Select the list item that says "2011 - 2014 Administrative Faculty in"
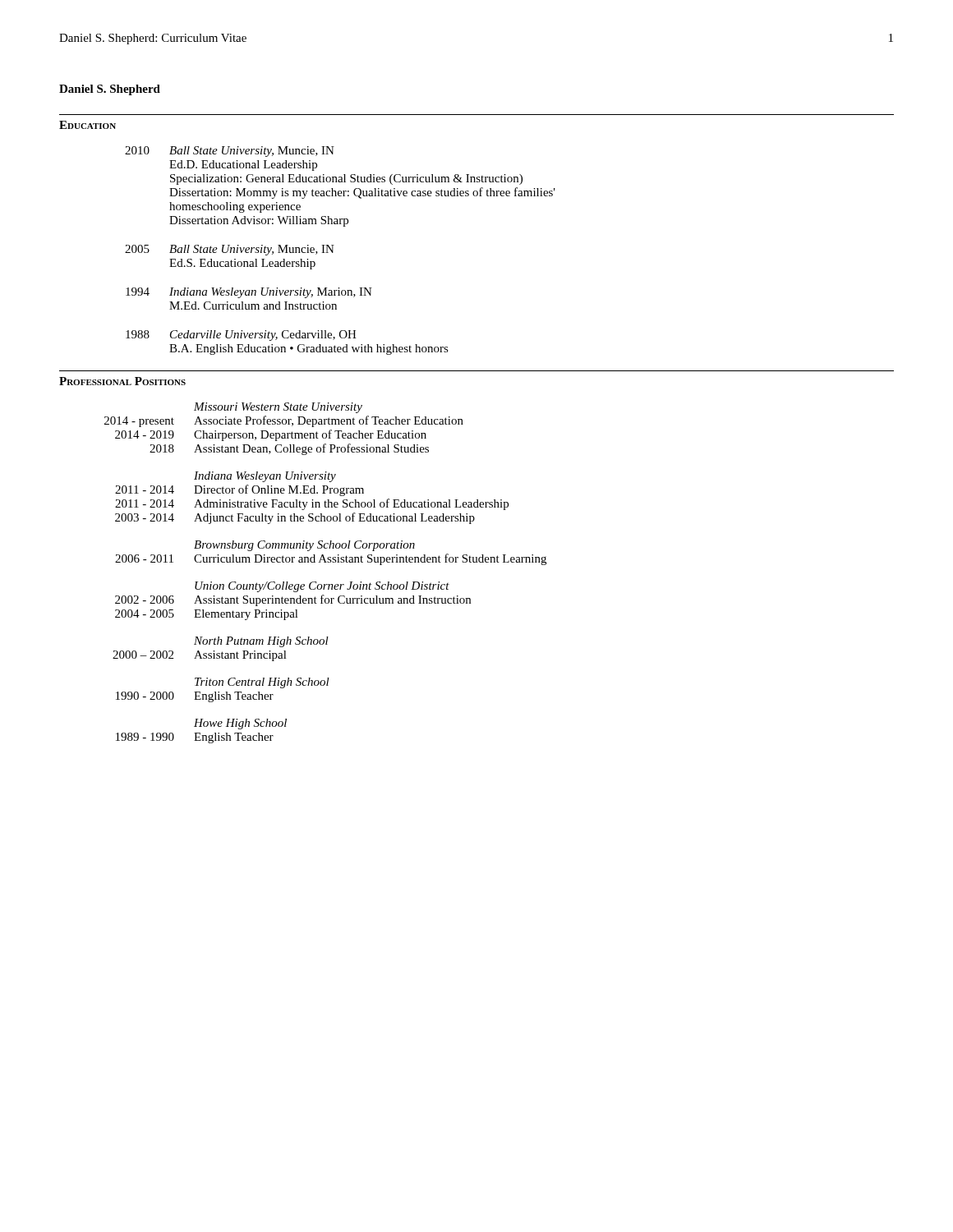The height and width of the screenshot is (1232, 953). 476,504
